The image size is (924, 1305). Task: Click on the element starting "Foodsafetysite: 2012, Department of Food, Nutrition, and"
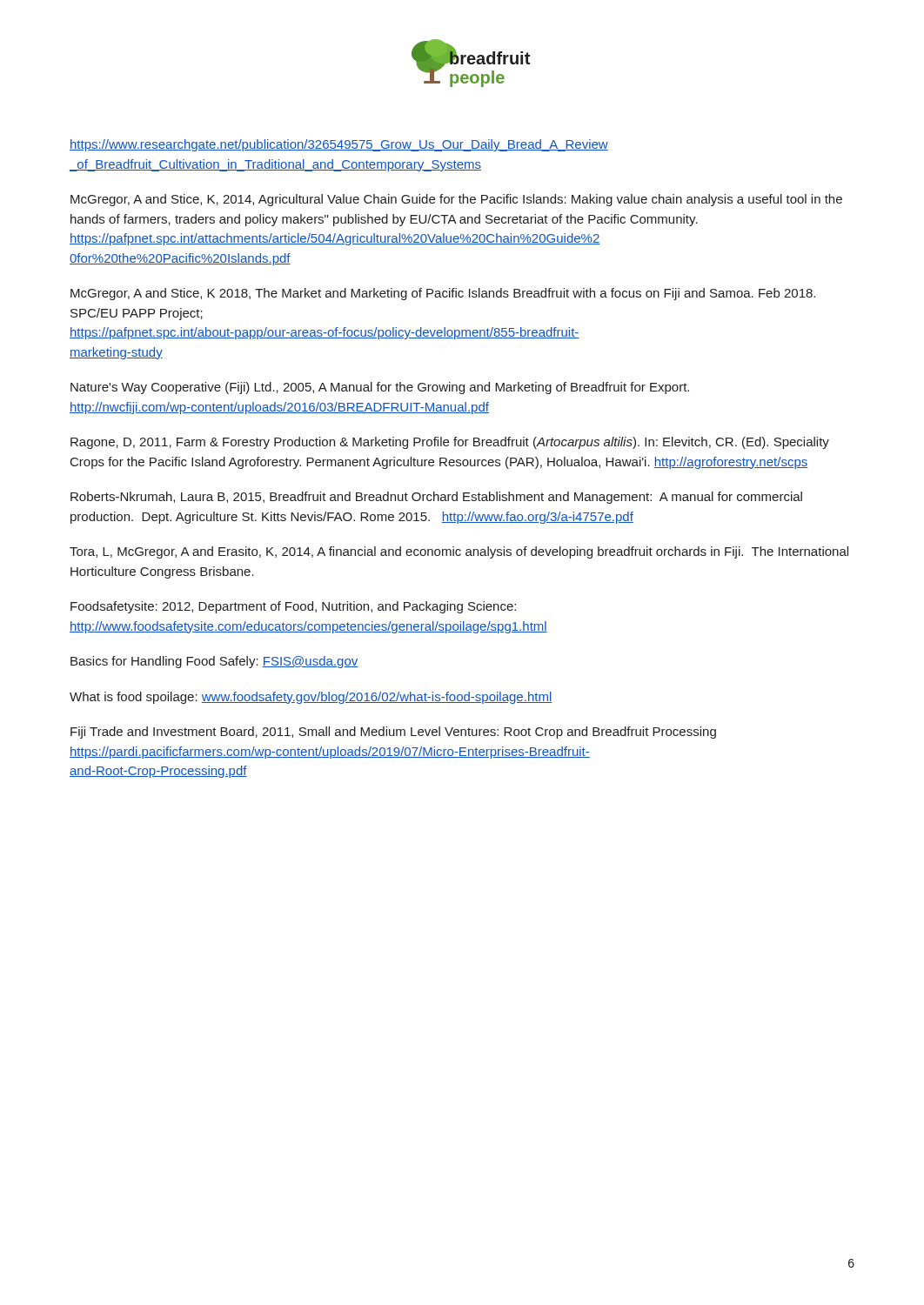point(308,616)
